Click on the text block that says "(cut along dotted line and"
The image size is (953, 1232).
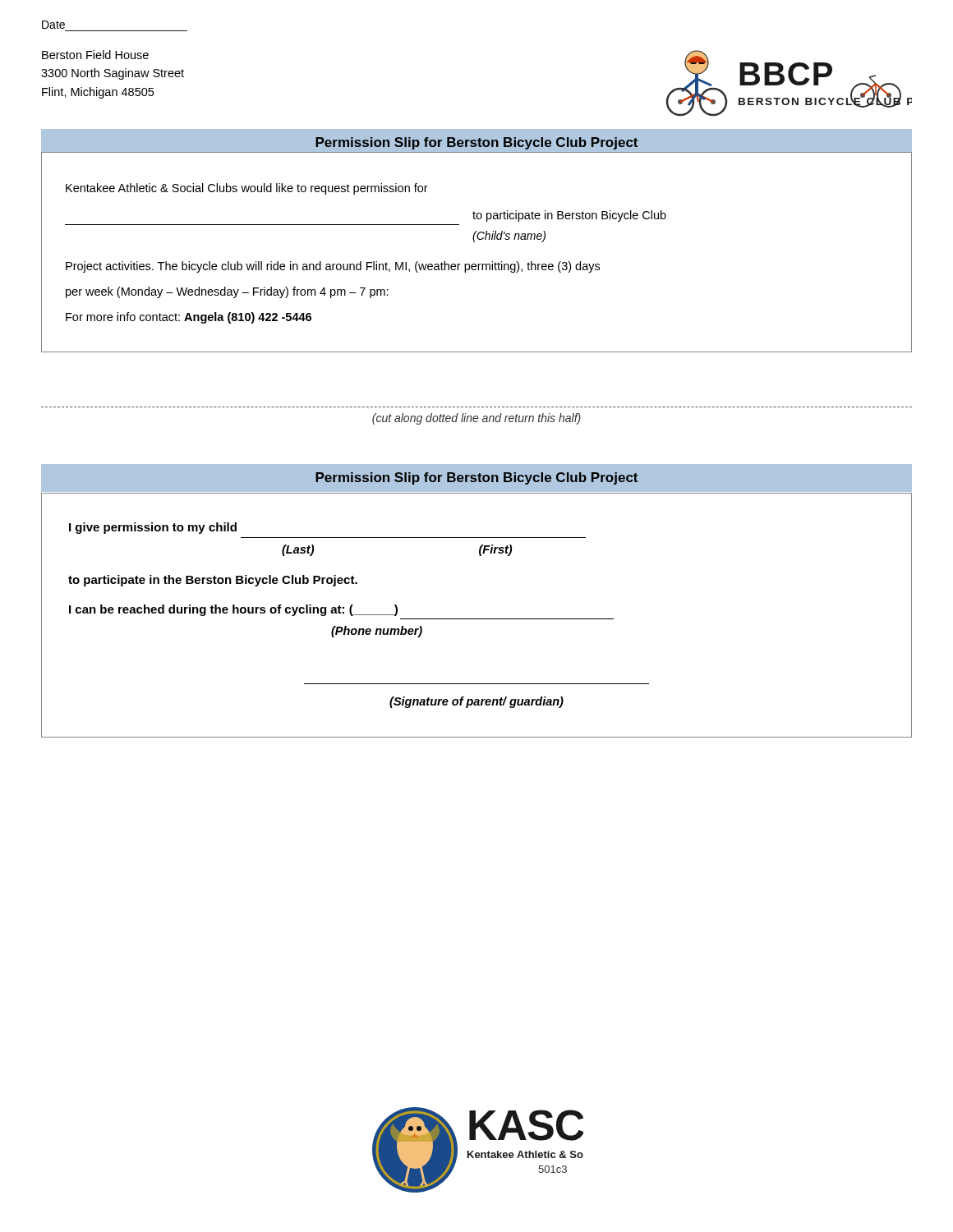pos(476,418)
